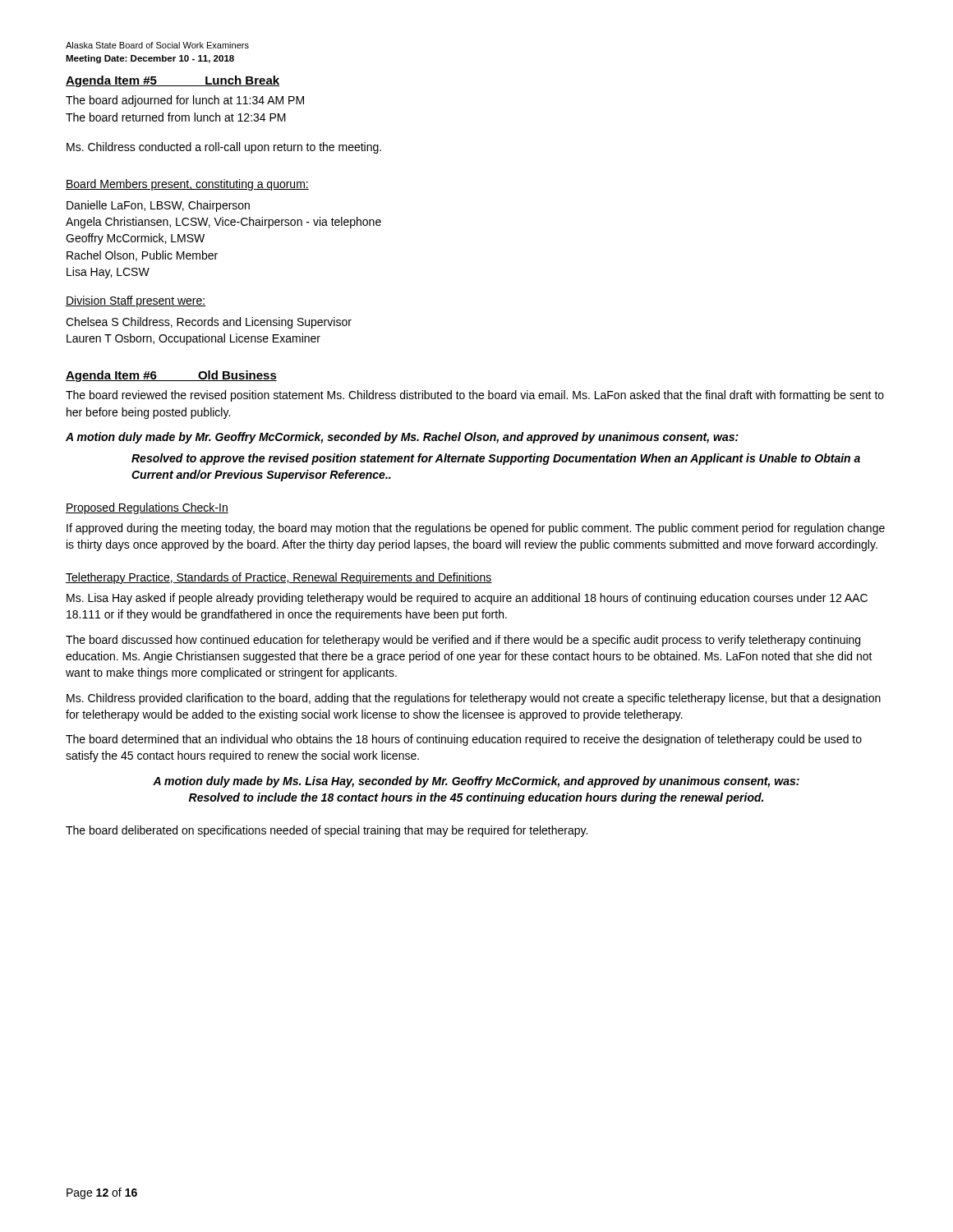Where does it say "Proposed Regulations Check-In"?
The width and height of the screenshot is (953, 1232).
[147, 508]
